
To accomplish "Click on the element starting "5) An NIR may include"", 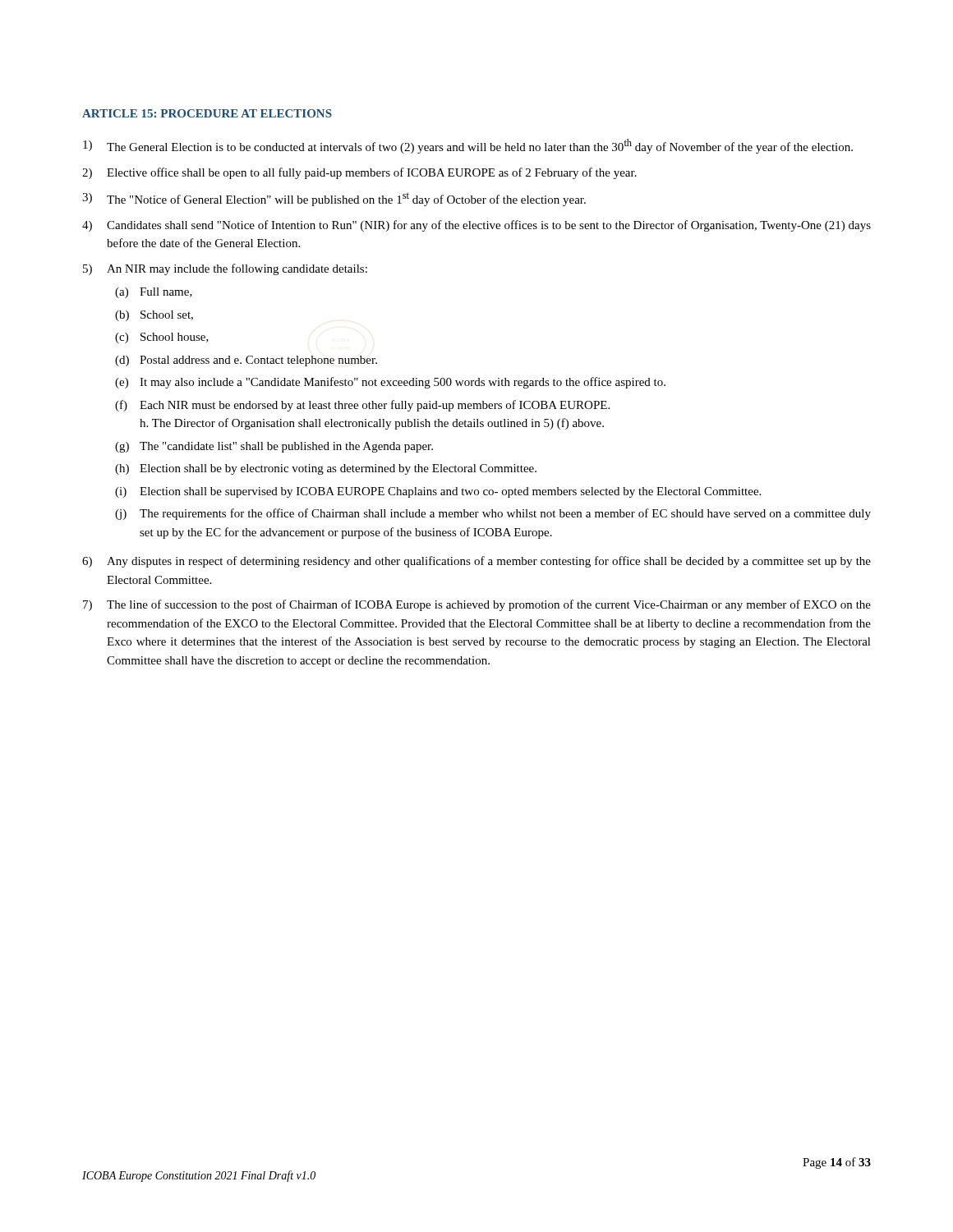I will click(x=476, y=402).
